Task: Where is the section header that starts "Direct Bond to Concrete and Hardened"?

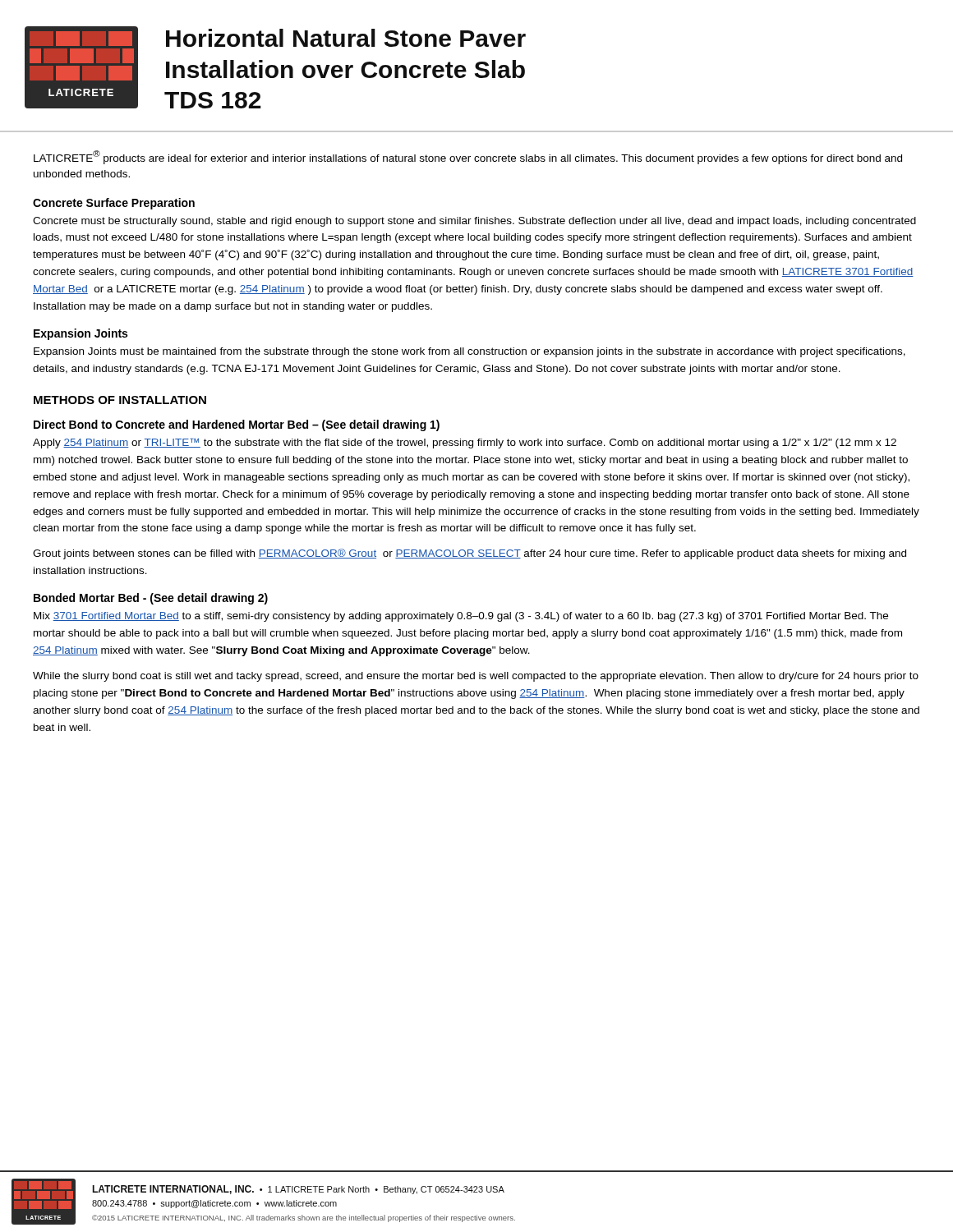Action: [236, 424]
